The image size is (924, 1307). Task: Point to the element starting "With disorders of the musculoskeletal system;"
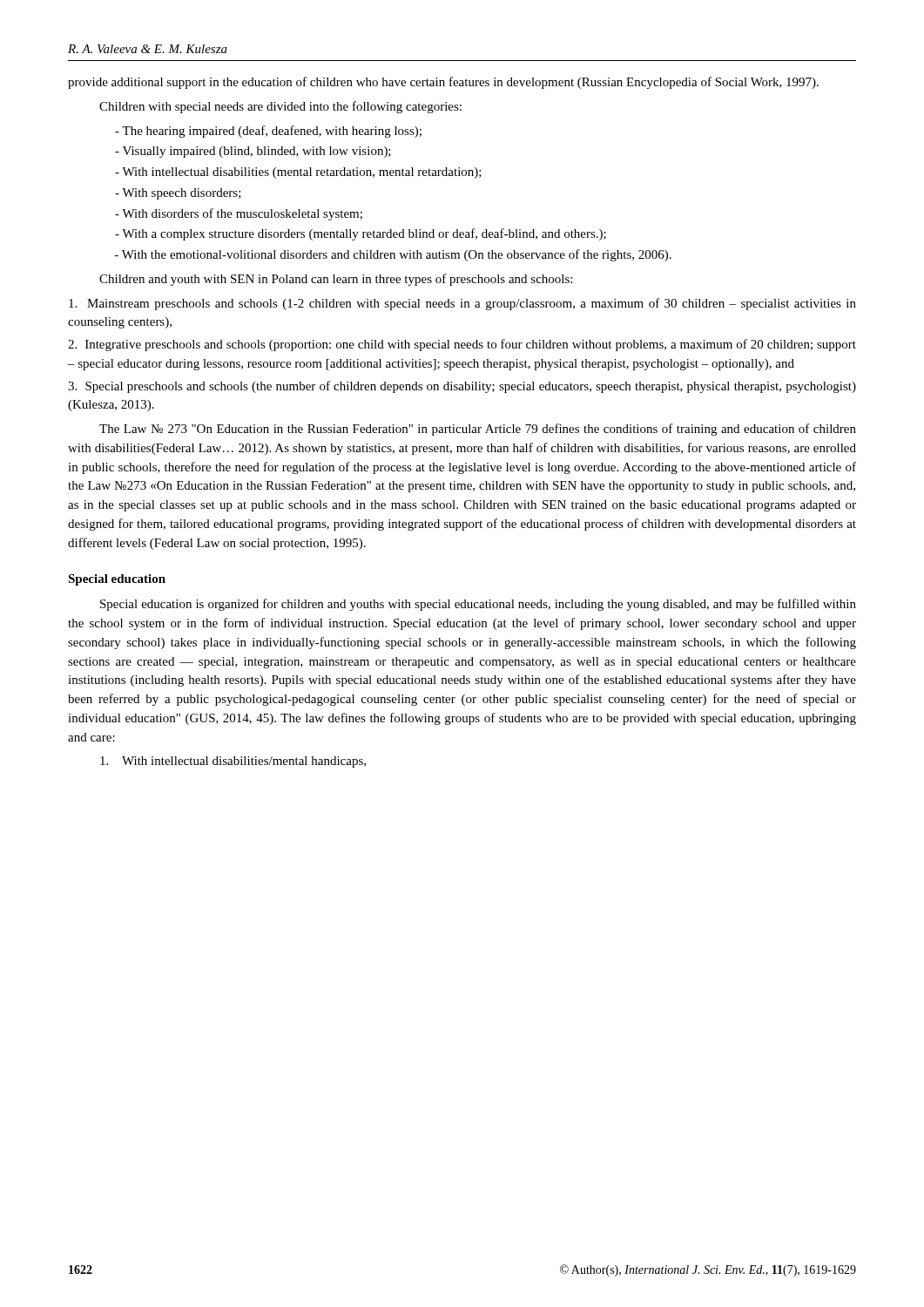[x=239, y=213]
